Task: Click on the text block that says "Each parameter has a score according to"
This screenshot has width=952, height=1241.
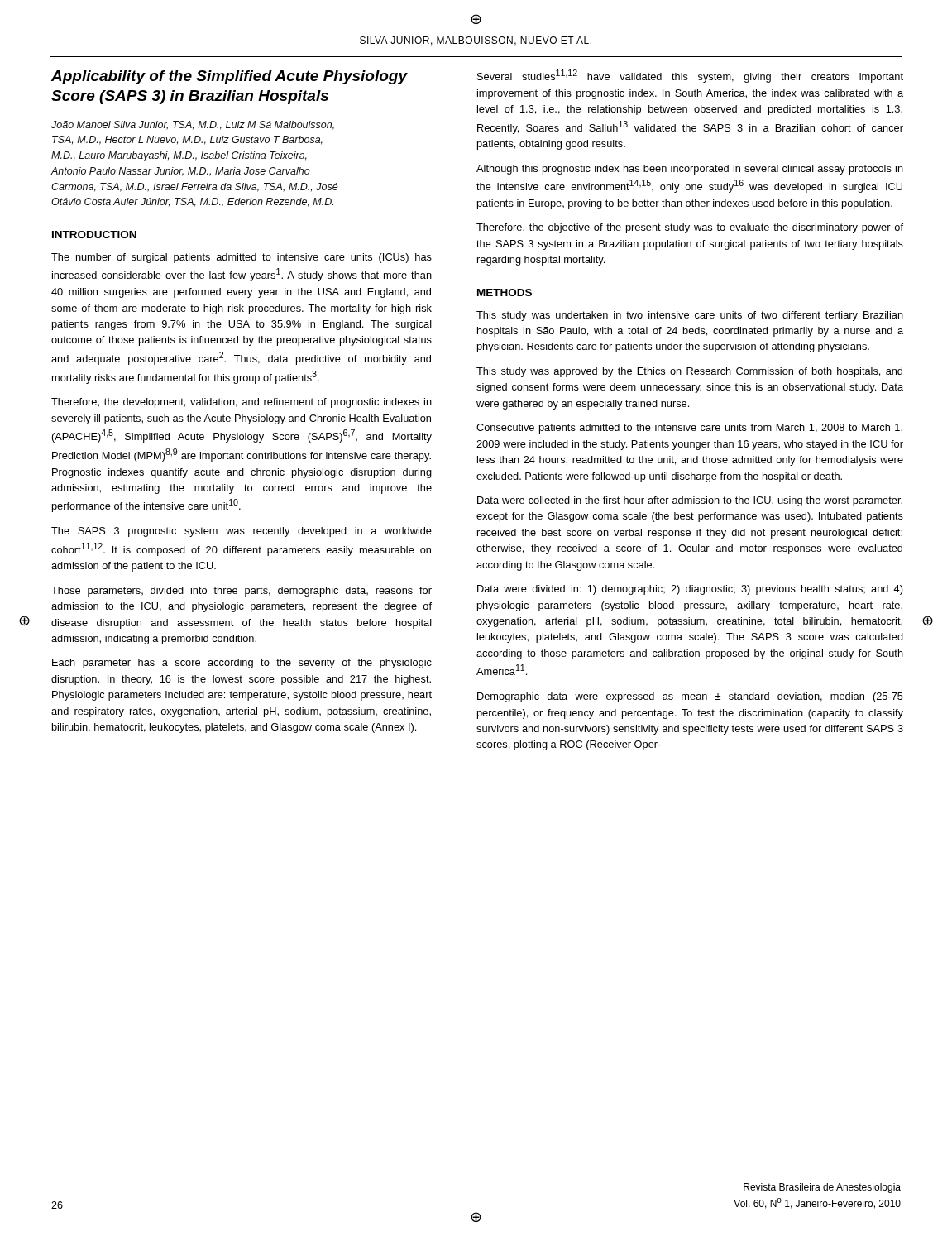Action: coord(242,695)
